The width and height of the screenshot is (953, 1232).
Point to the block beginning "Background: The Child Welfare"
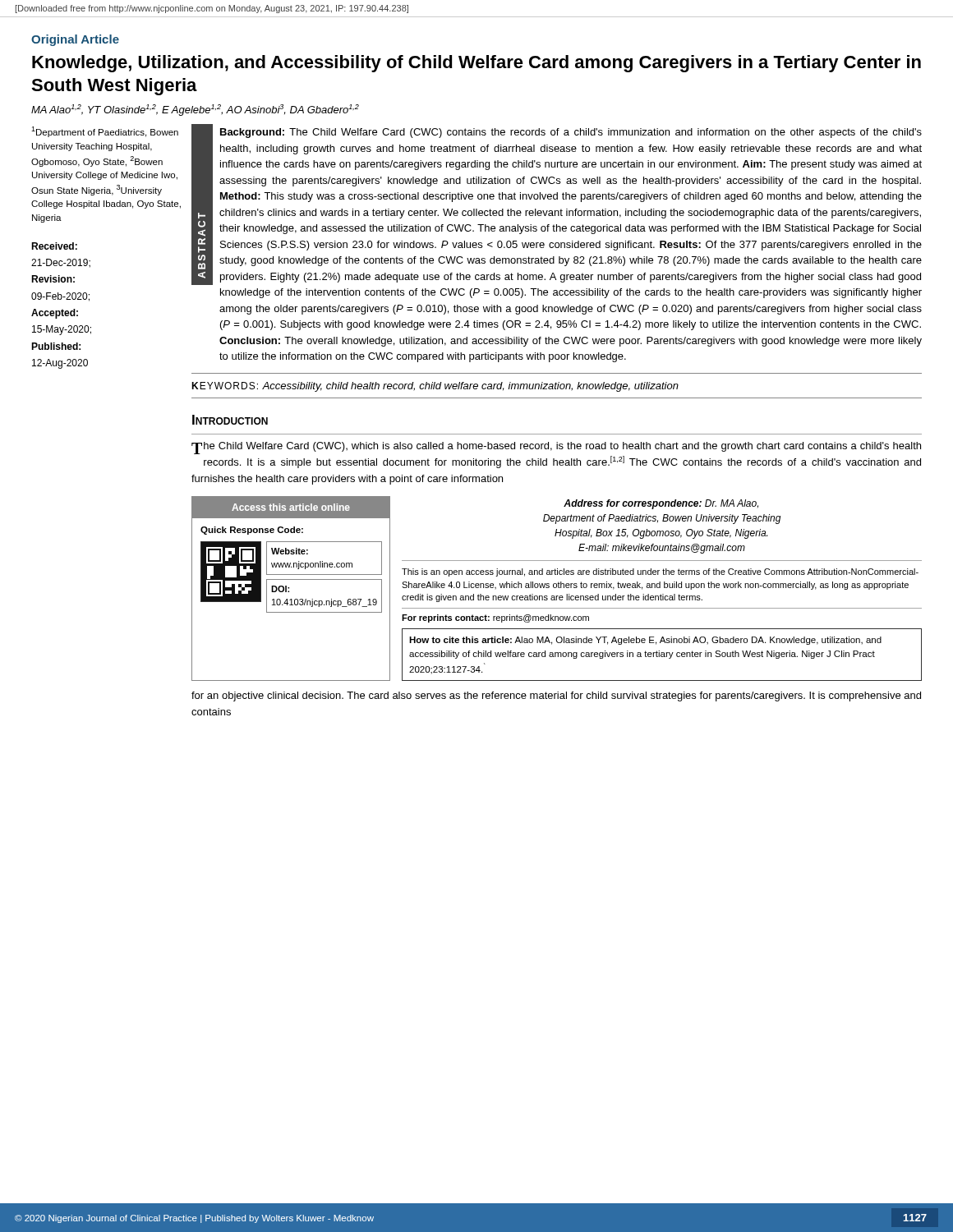571,244
